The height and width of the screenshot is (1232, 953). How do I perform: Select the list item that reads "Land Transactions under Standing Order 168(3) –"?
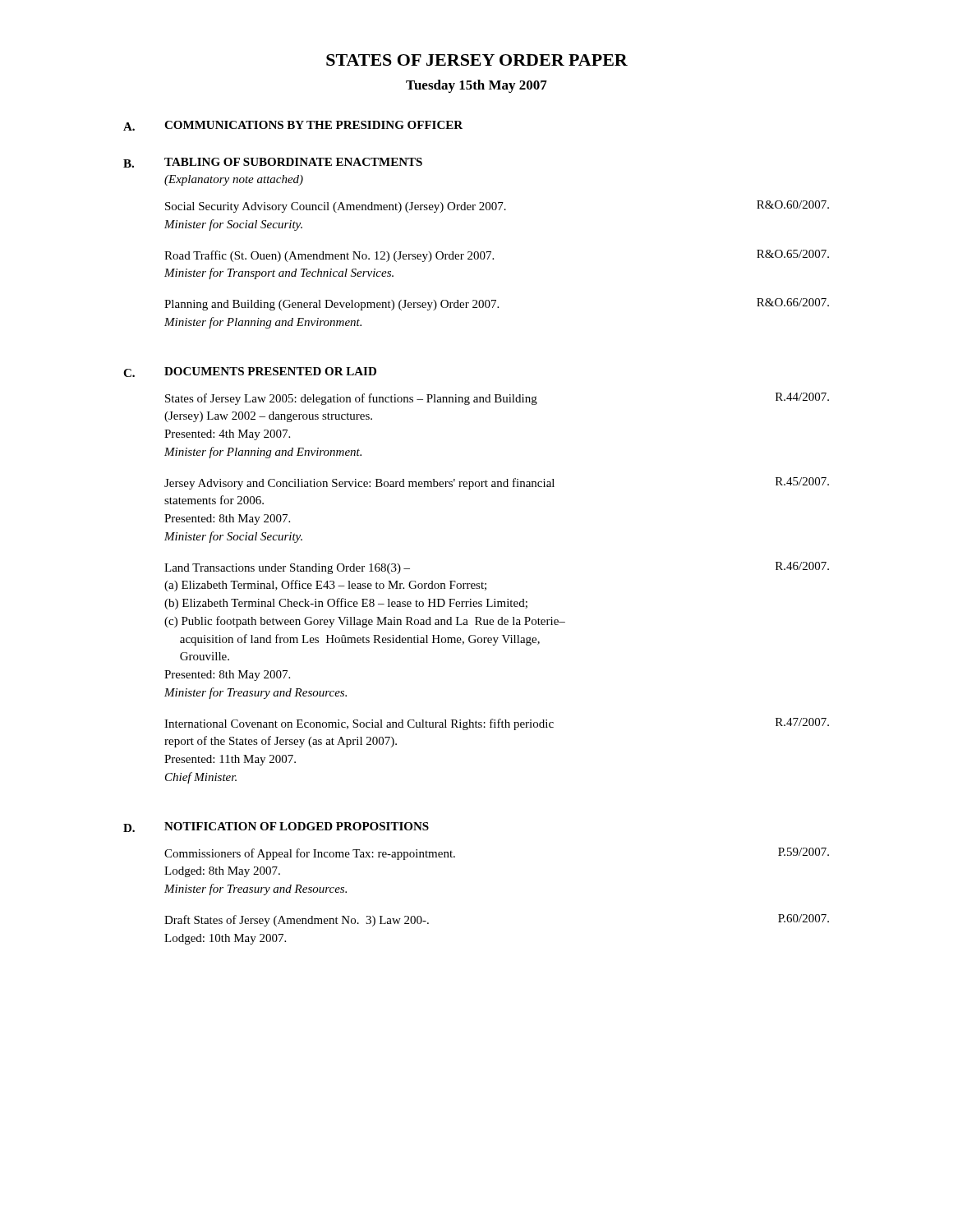497,630
